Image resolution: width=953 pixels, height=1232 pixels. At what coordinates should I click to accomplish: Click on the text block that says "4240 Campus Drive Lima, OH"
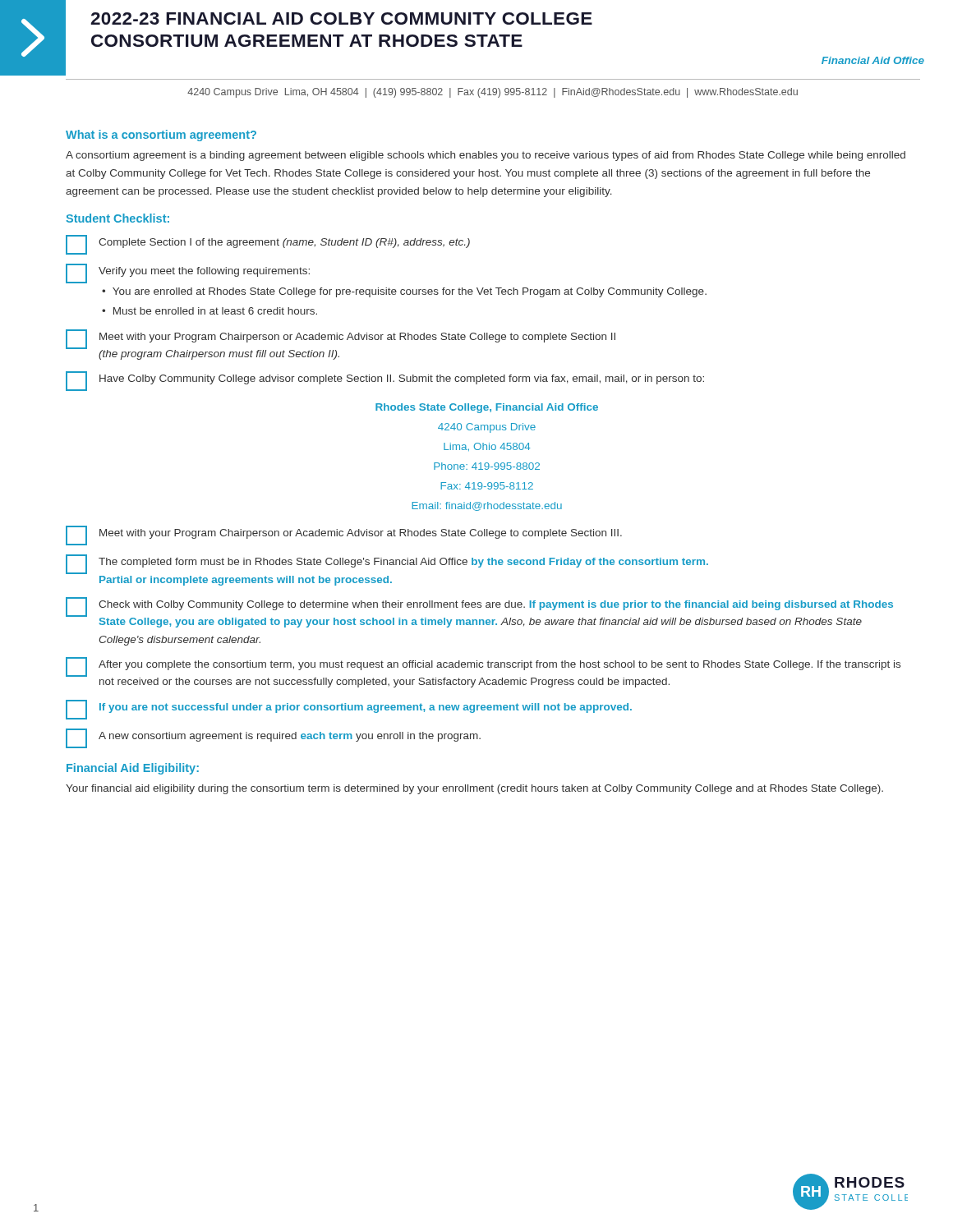493,92
